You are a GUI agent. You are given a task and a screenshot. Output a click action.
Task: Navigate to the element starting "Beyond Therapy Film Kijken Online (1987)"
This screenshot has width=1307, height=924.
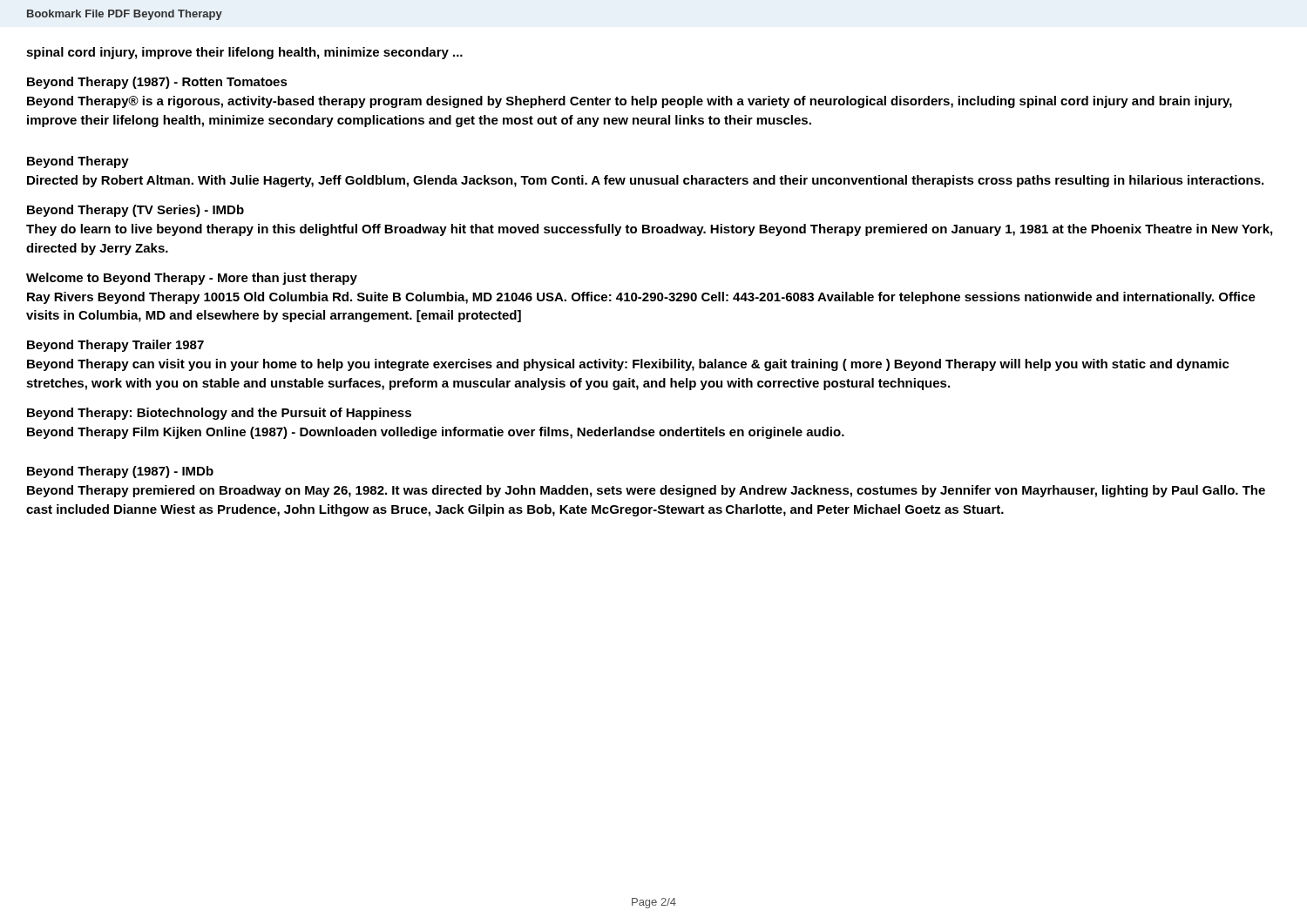pyautogui.click(x=435, y=431)
